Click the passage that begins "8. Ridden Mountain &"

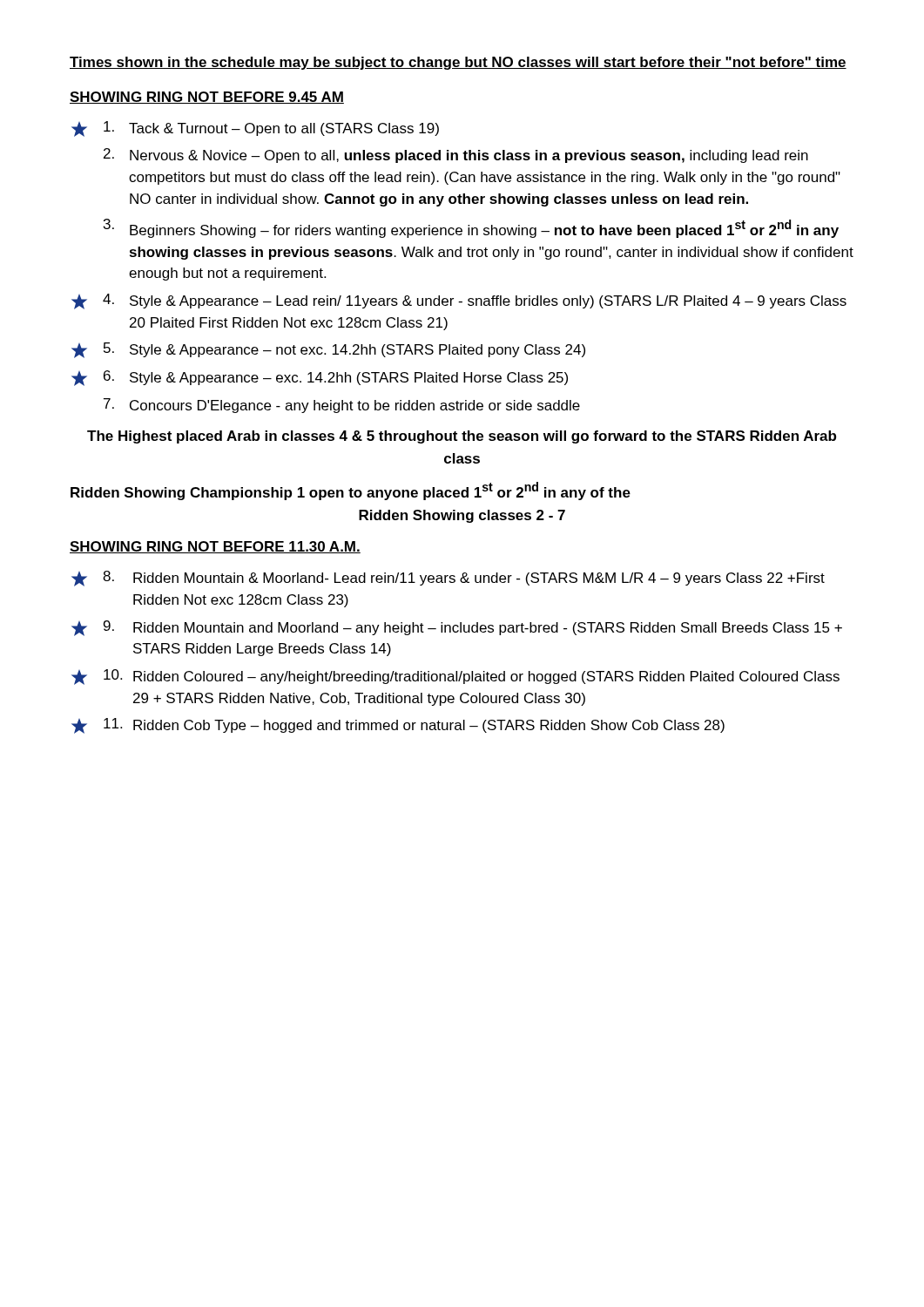coord(462,590)
